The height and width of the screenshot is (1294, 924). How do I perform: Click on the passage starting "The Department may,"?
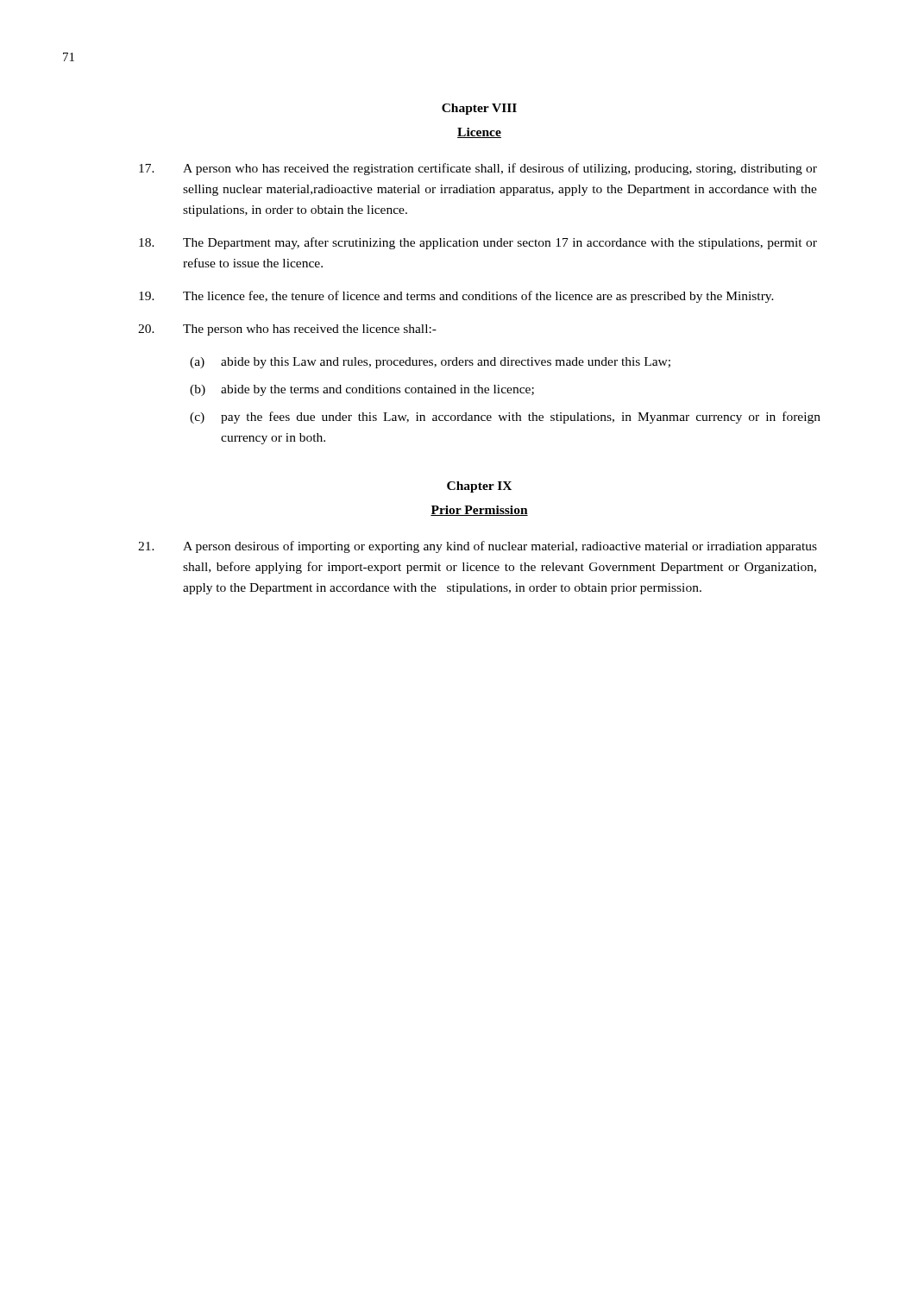[x=478, y=253]
